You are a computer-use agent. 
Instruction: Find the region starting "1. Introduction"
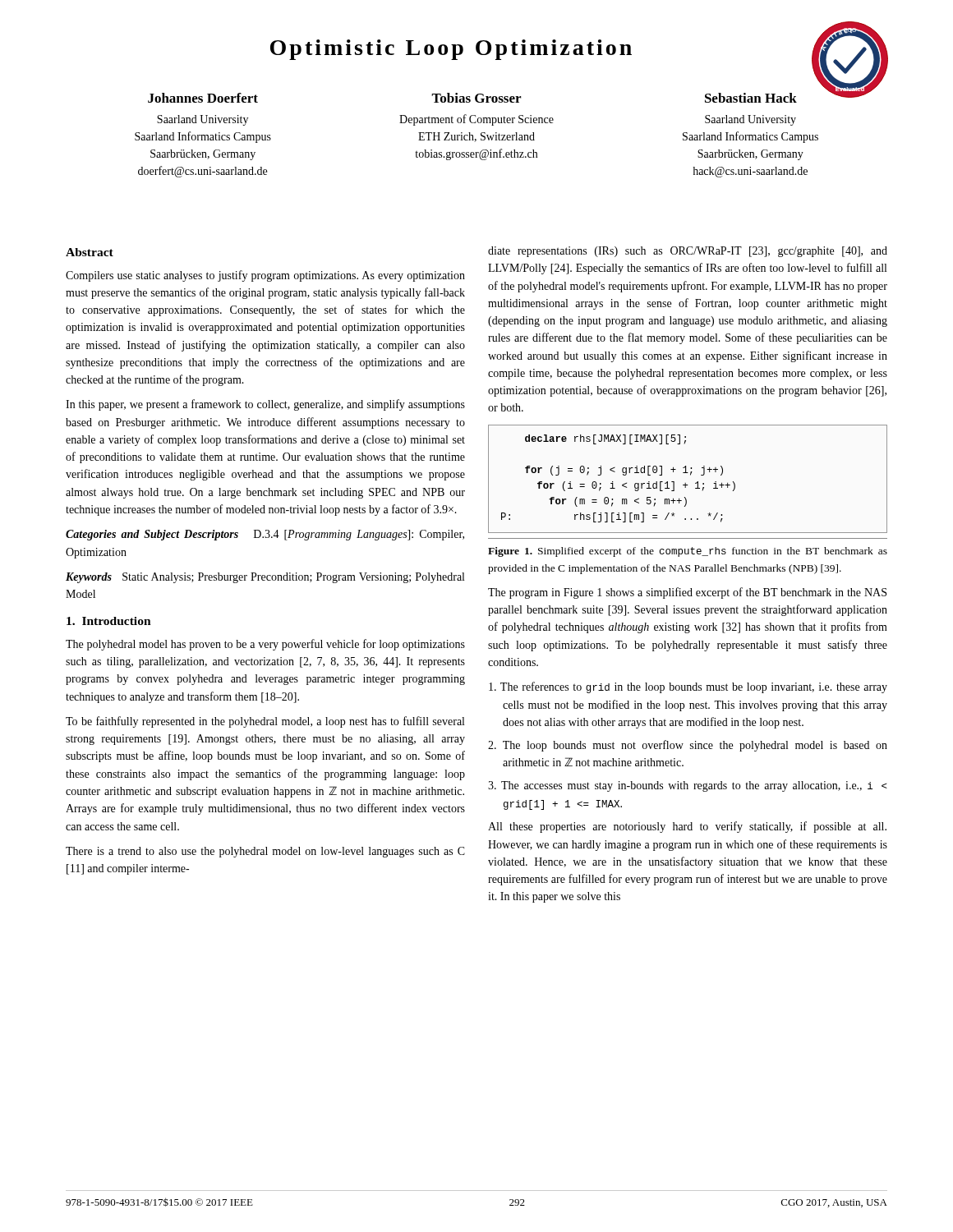click(x=108, y=621)
